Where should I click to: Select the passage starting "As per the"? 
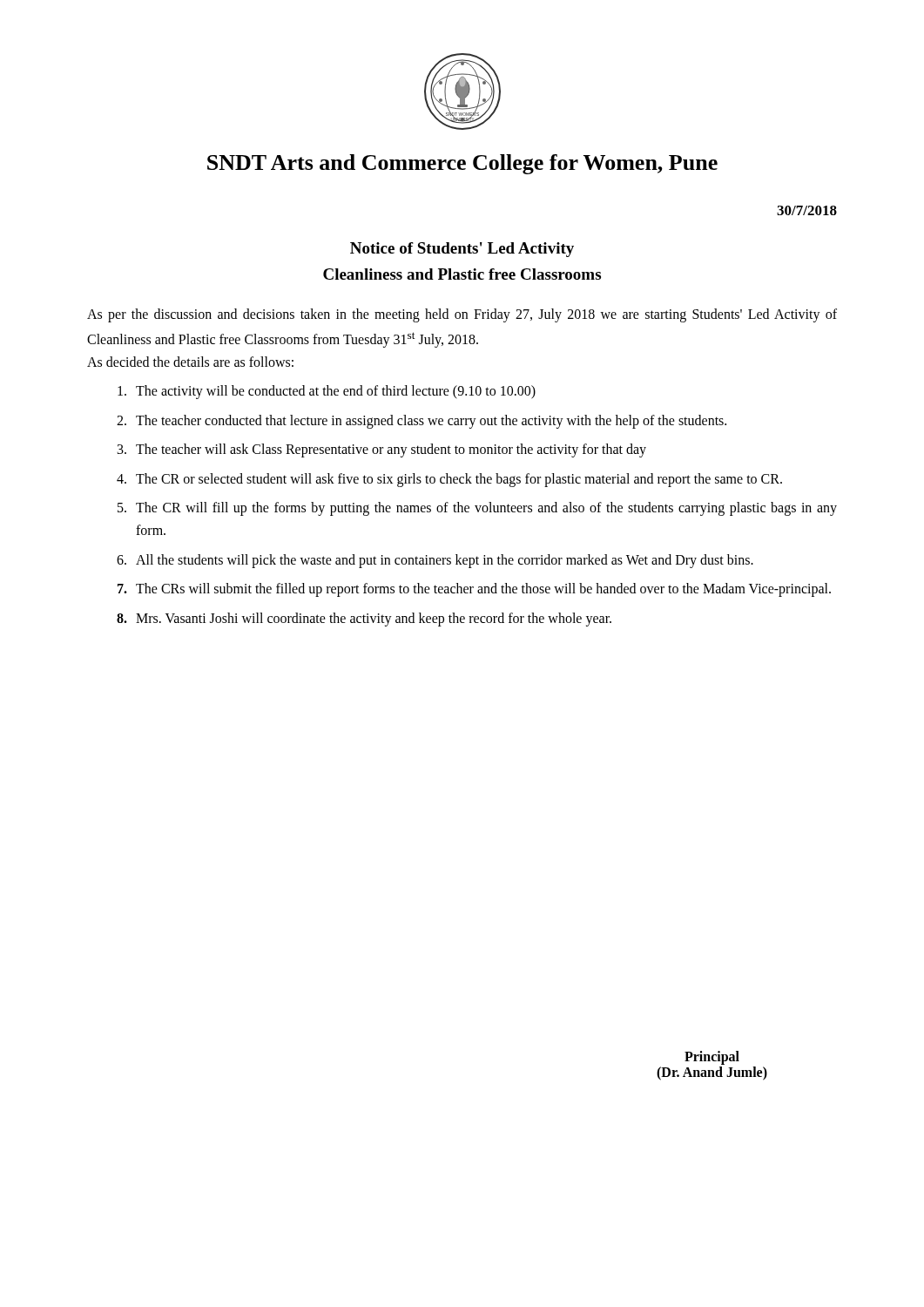[462, 338]
